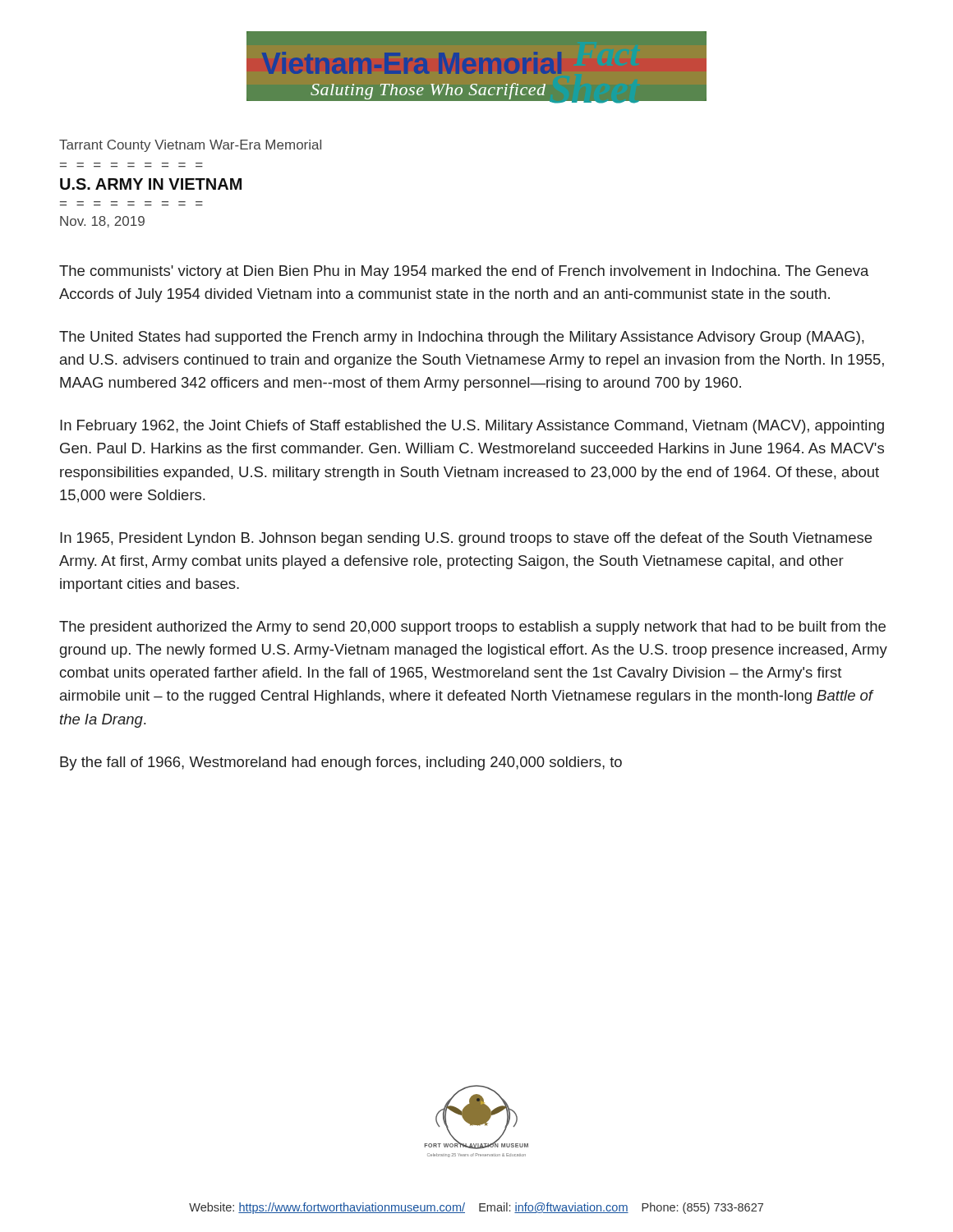The image size is (953, 1232).
Task: Find the passage starting "By the fall of 1966, Westmoreland had"
Action: coord(476,762)
